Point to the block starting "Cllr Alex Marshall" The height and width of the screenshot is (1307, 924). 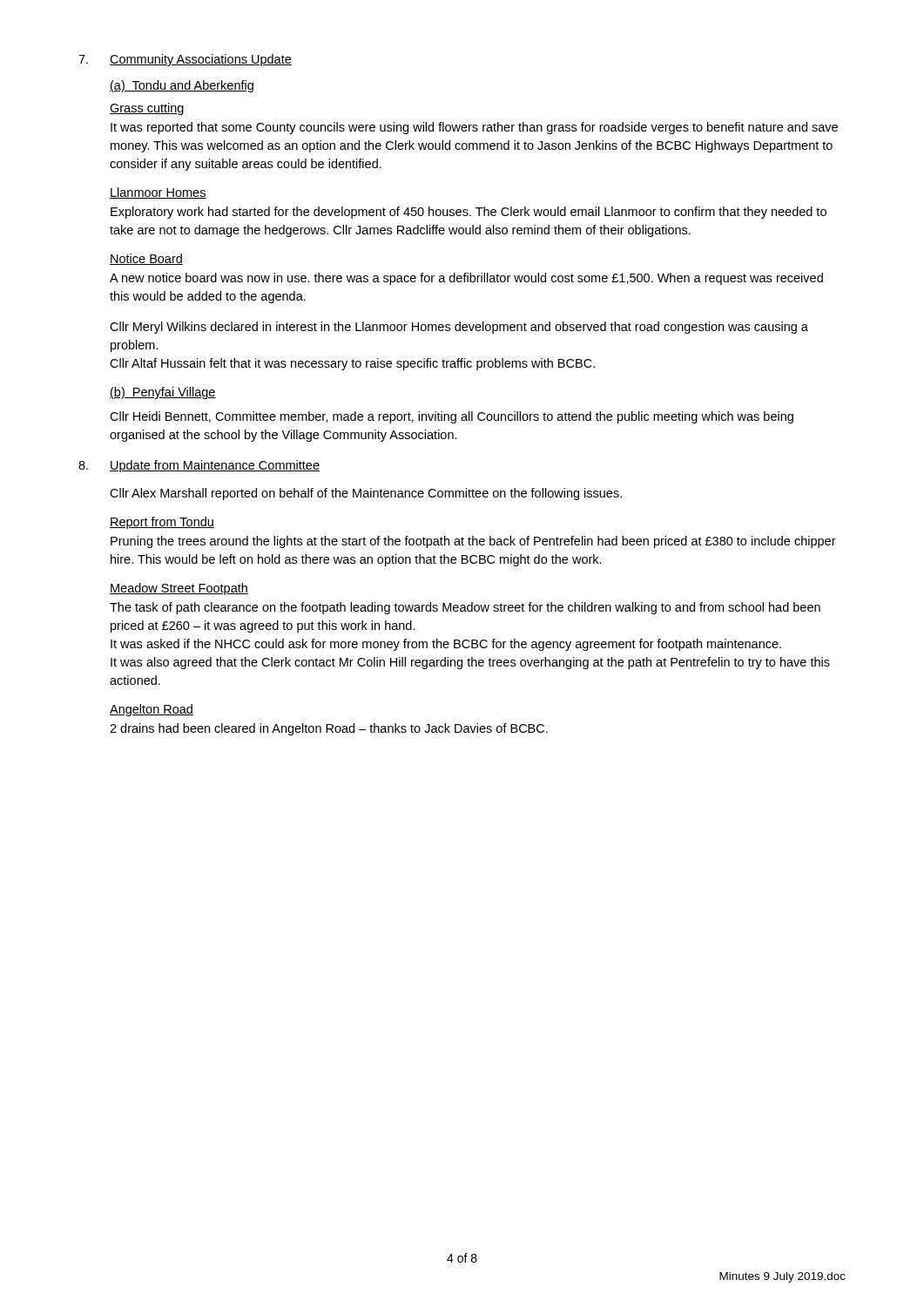tap(478, 494)
